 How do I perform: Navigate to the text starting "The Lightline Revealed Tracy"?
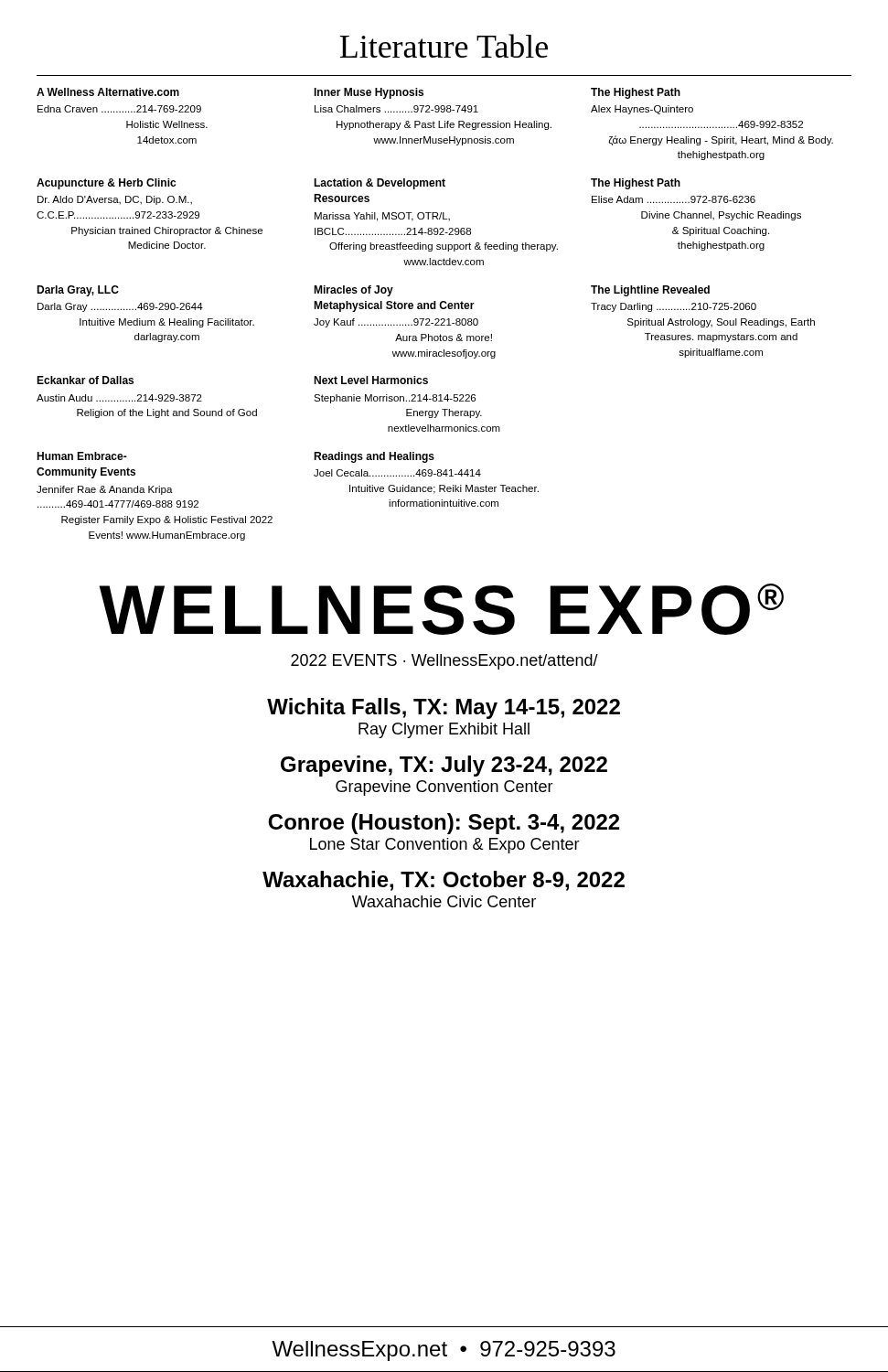click(721, 321)
